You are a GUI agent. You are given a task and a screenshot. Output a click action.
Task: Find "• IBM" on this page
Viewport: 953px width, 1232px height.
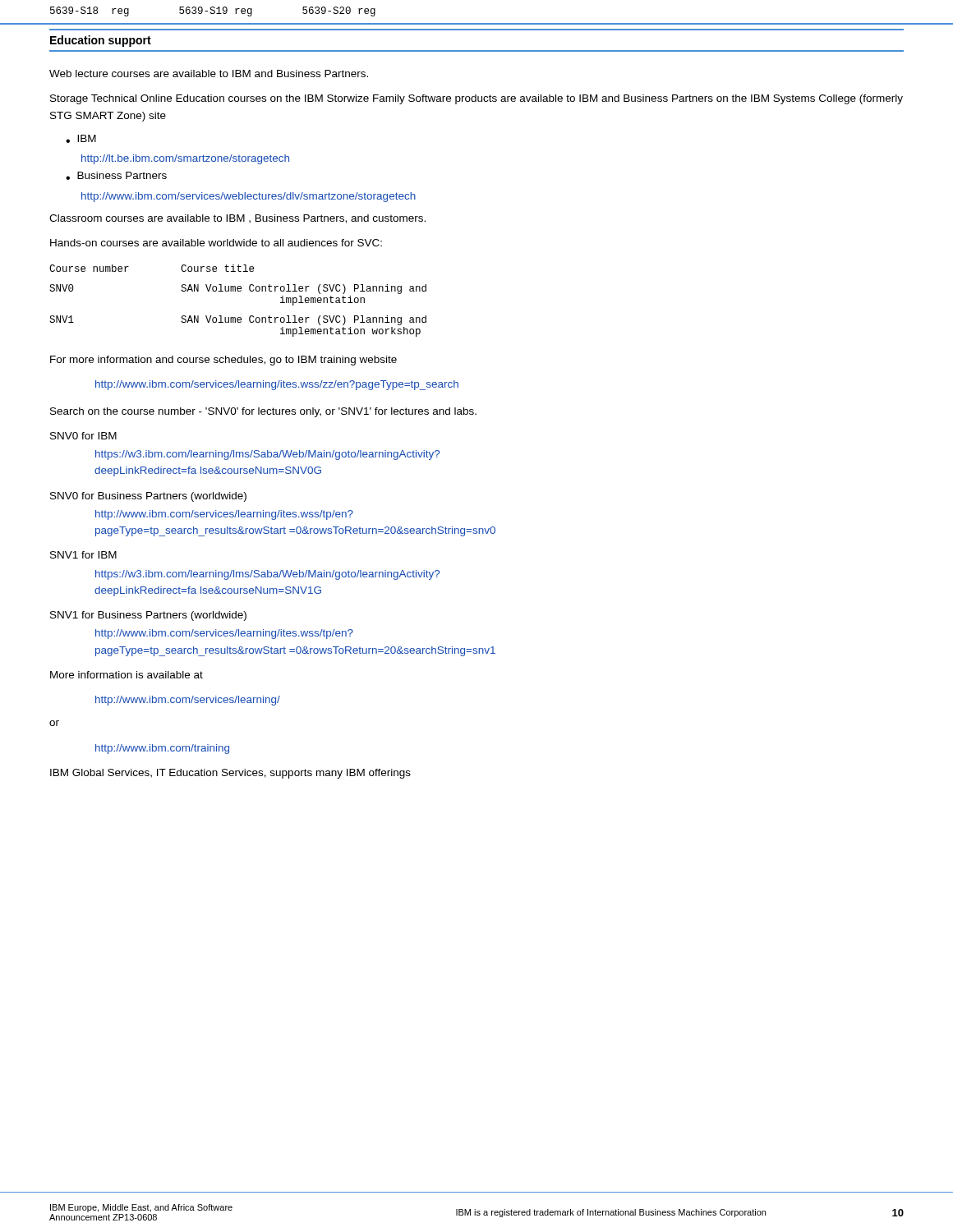pos(81,141)
